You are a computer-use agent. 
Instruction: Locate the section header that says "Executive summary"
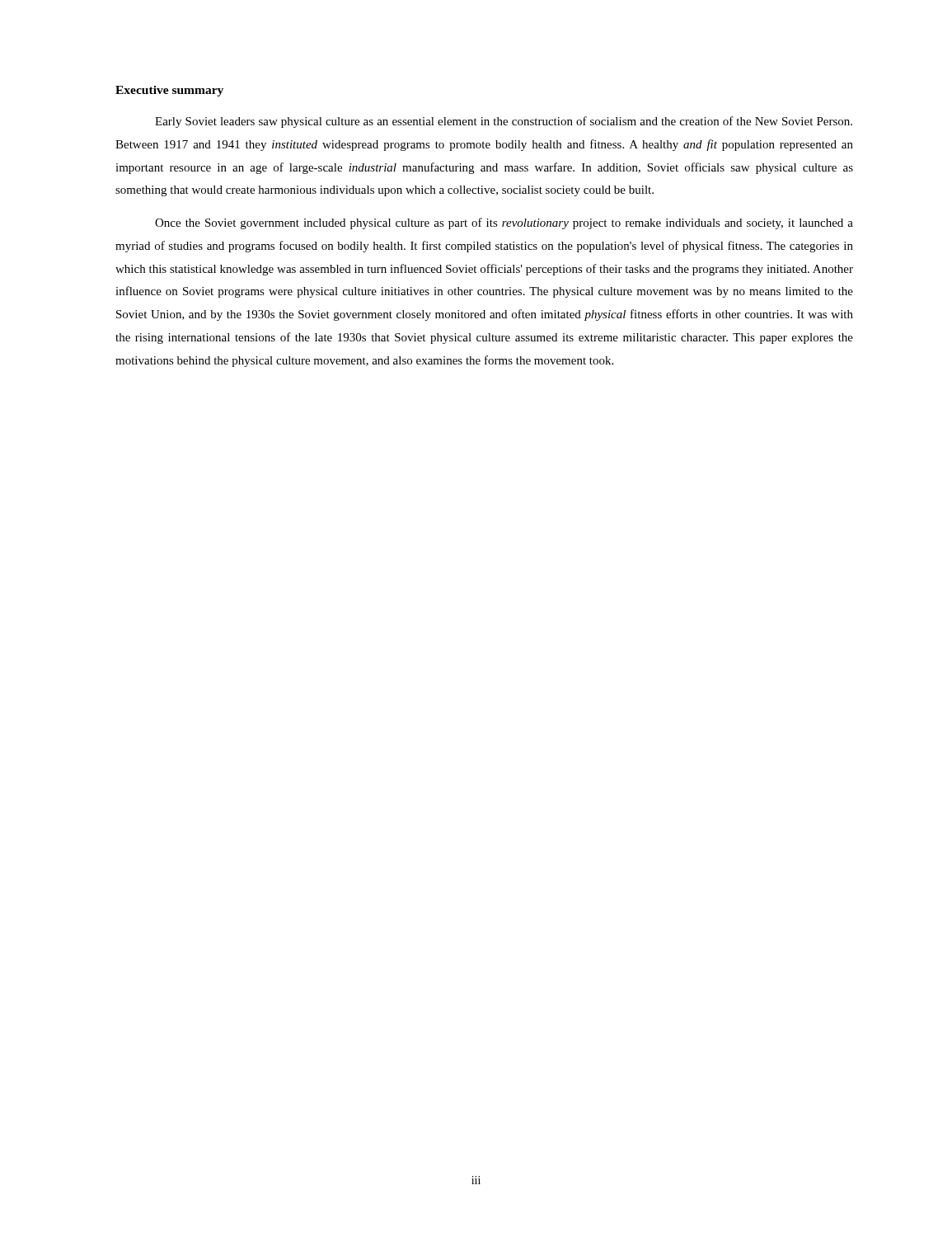(170, 89)
